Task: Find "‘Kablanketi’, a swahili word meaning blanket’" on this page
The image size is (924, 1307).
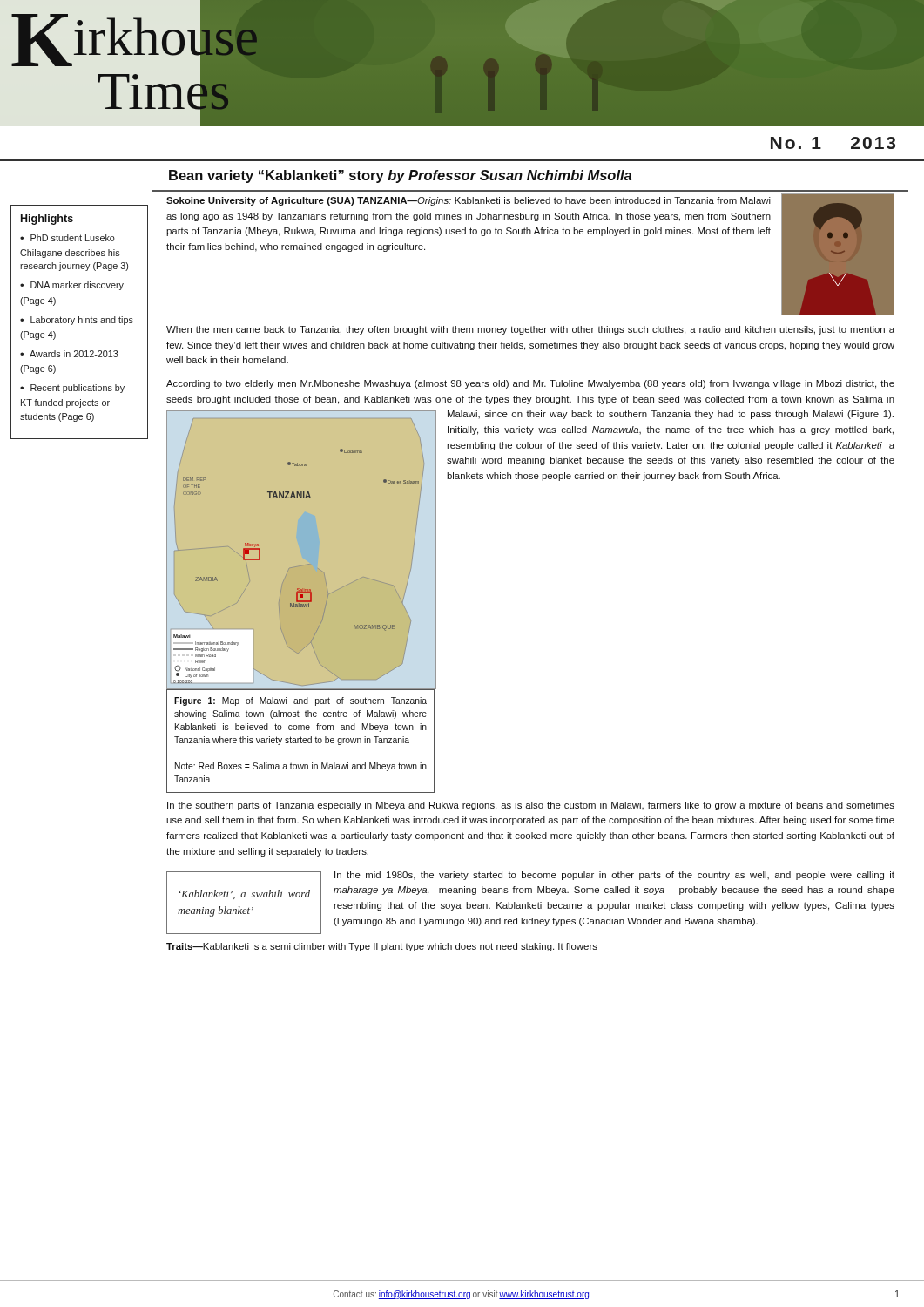Action: point(244,902)
